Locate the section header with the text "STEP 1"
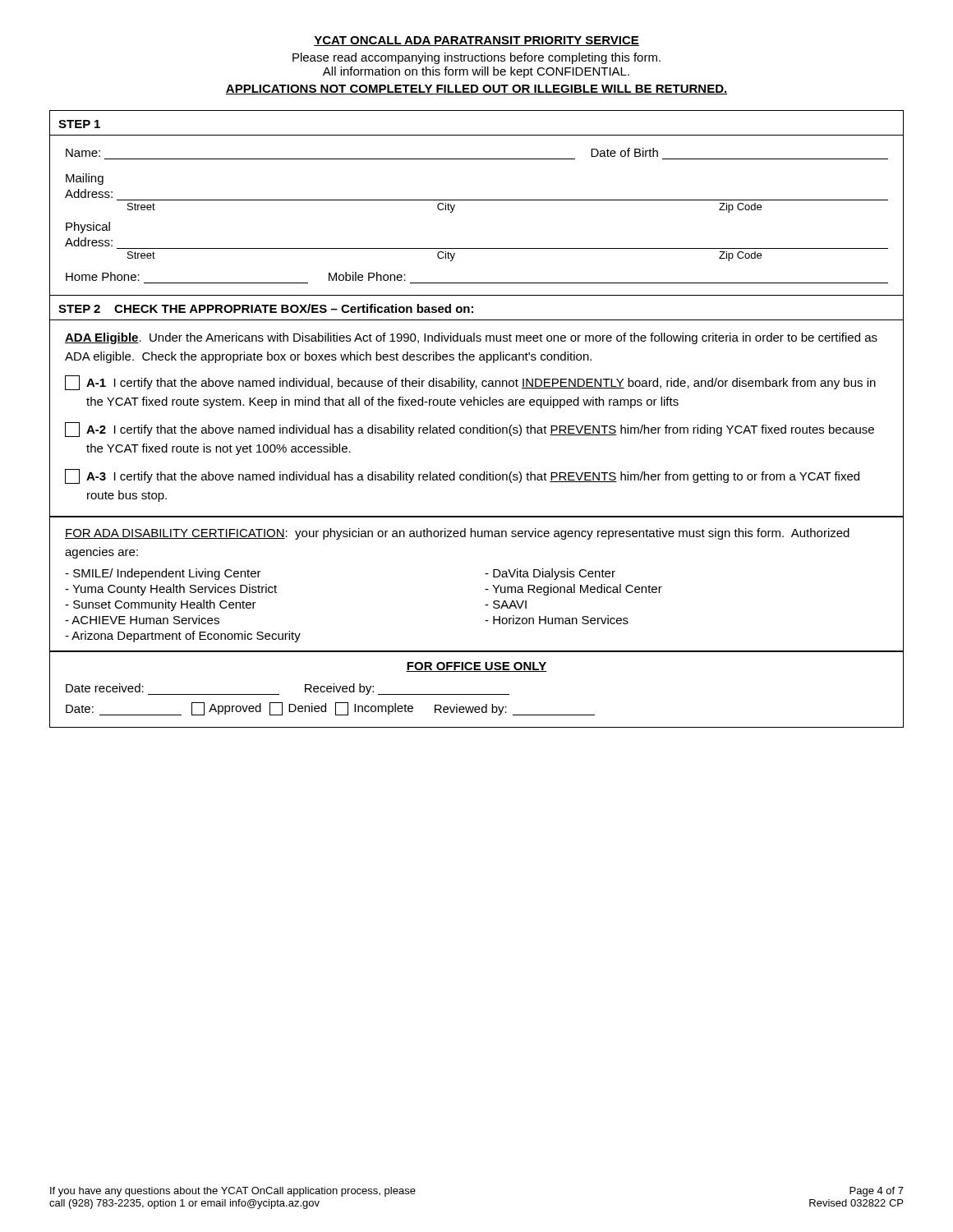Image resolution: width=953 pixels, height=1232 pixels. 79,124
